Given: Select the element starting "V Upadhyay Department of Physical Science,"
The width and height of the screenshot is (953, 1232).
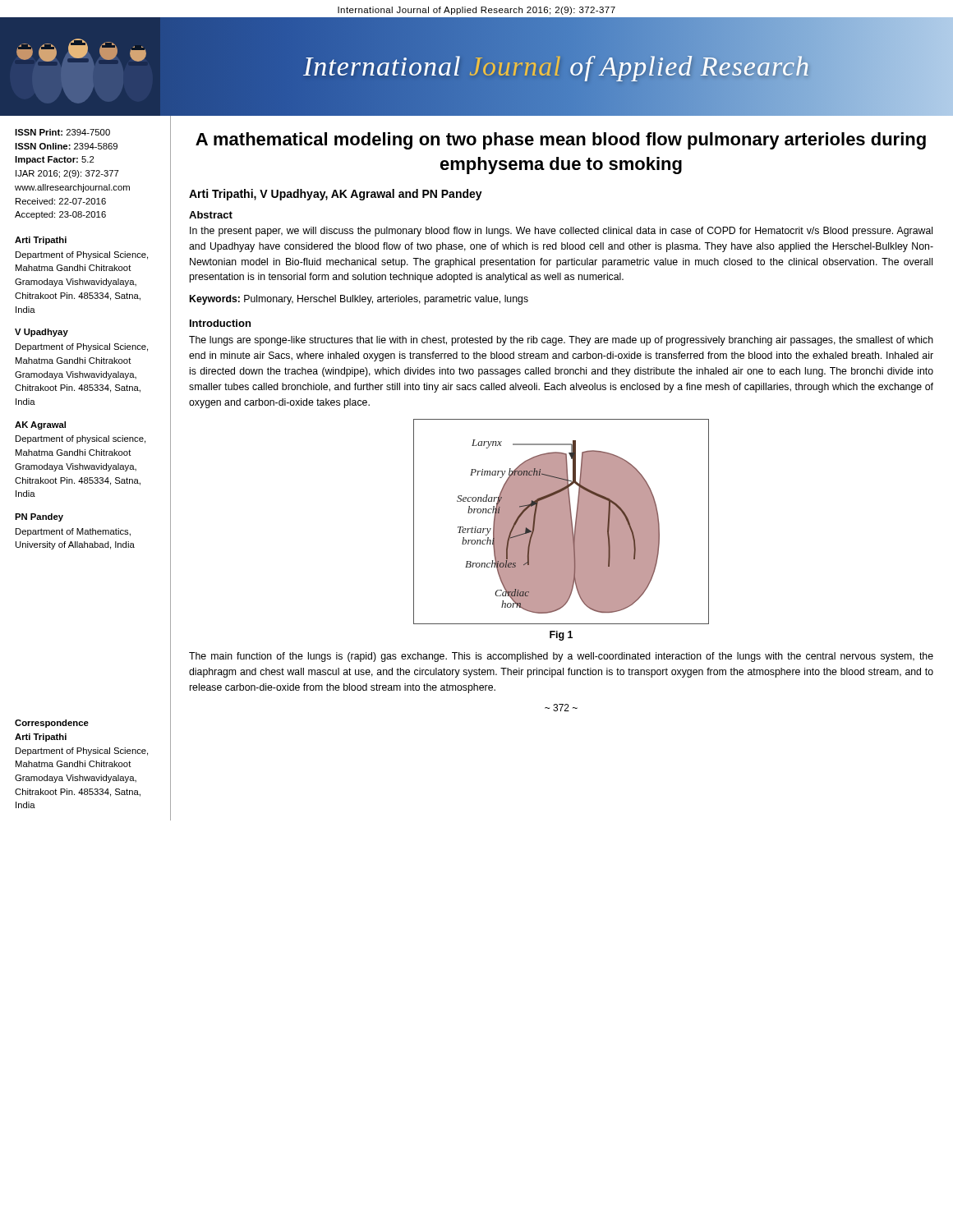Looking at the screenshot, I should (87, 367).
